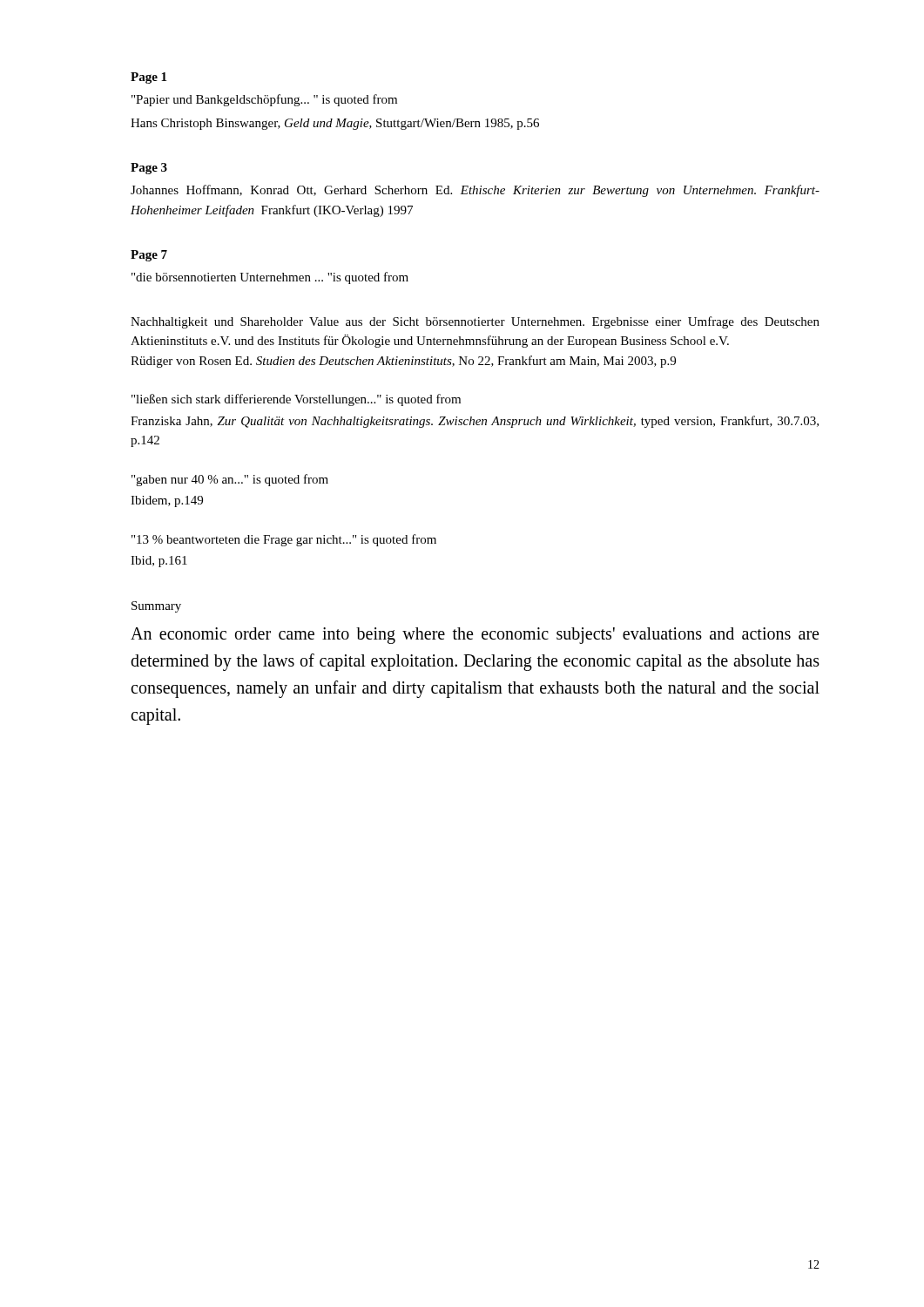The height and width of the screenshot is (1307, 924).
Task: Select the text block containing "Johannes Hoffmann, Konrad"
Action: (x=475, y=200)
